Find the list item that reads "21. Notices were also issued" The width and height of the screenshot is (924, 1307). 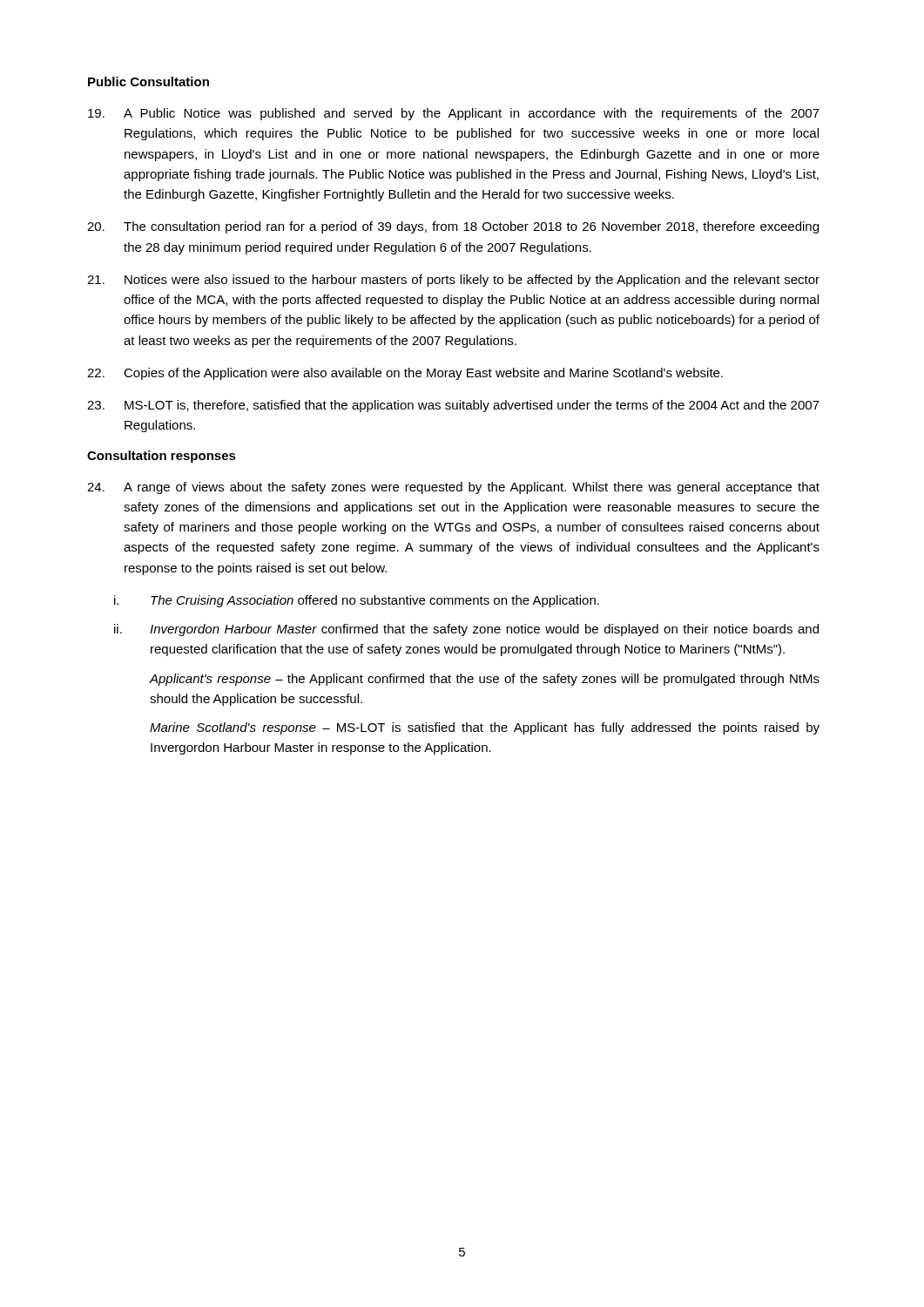(x=453, y=309)
